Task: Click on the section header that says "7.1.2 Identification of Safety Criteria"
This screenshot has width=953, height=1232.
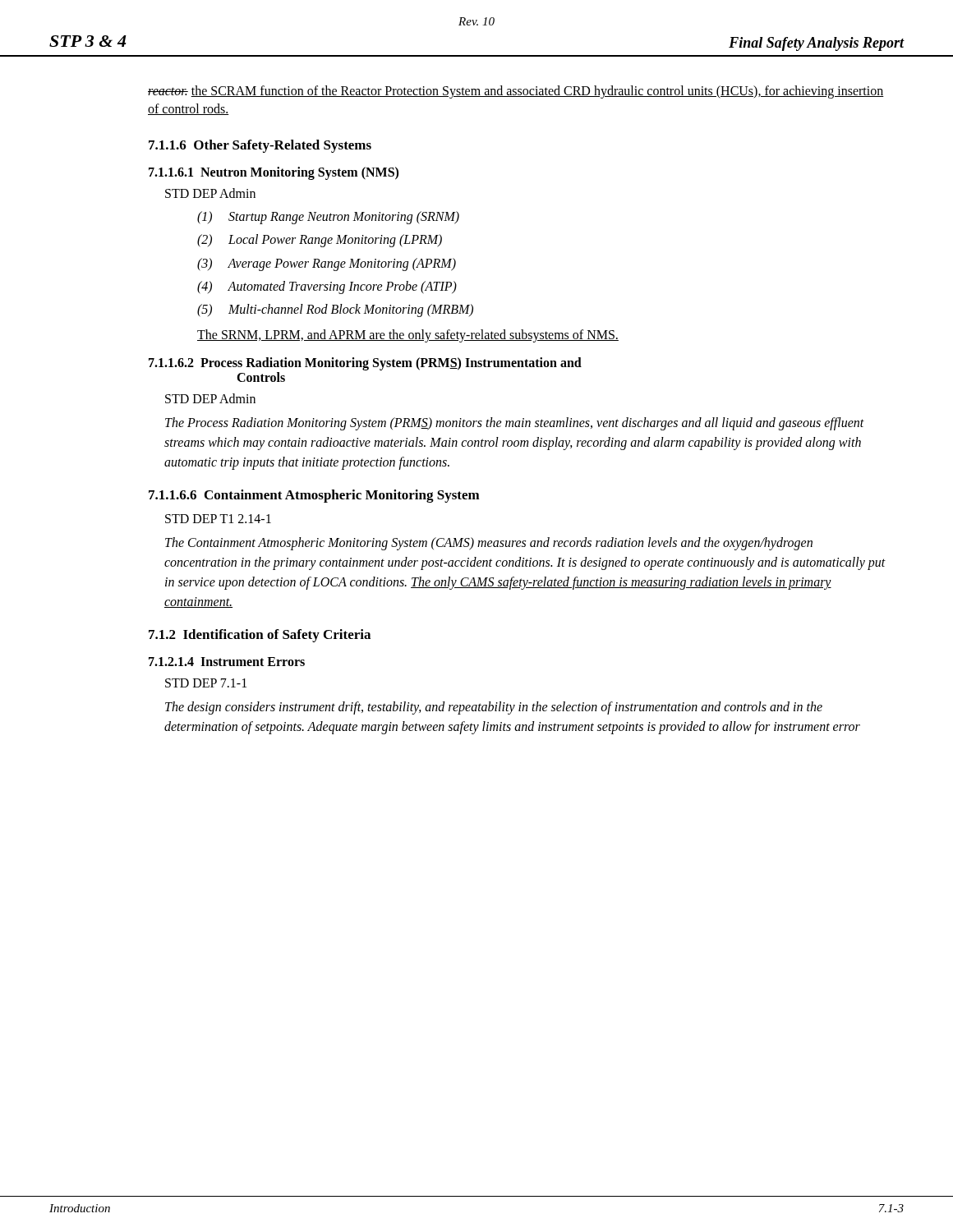Action: point(259,635)
